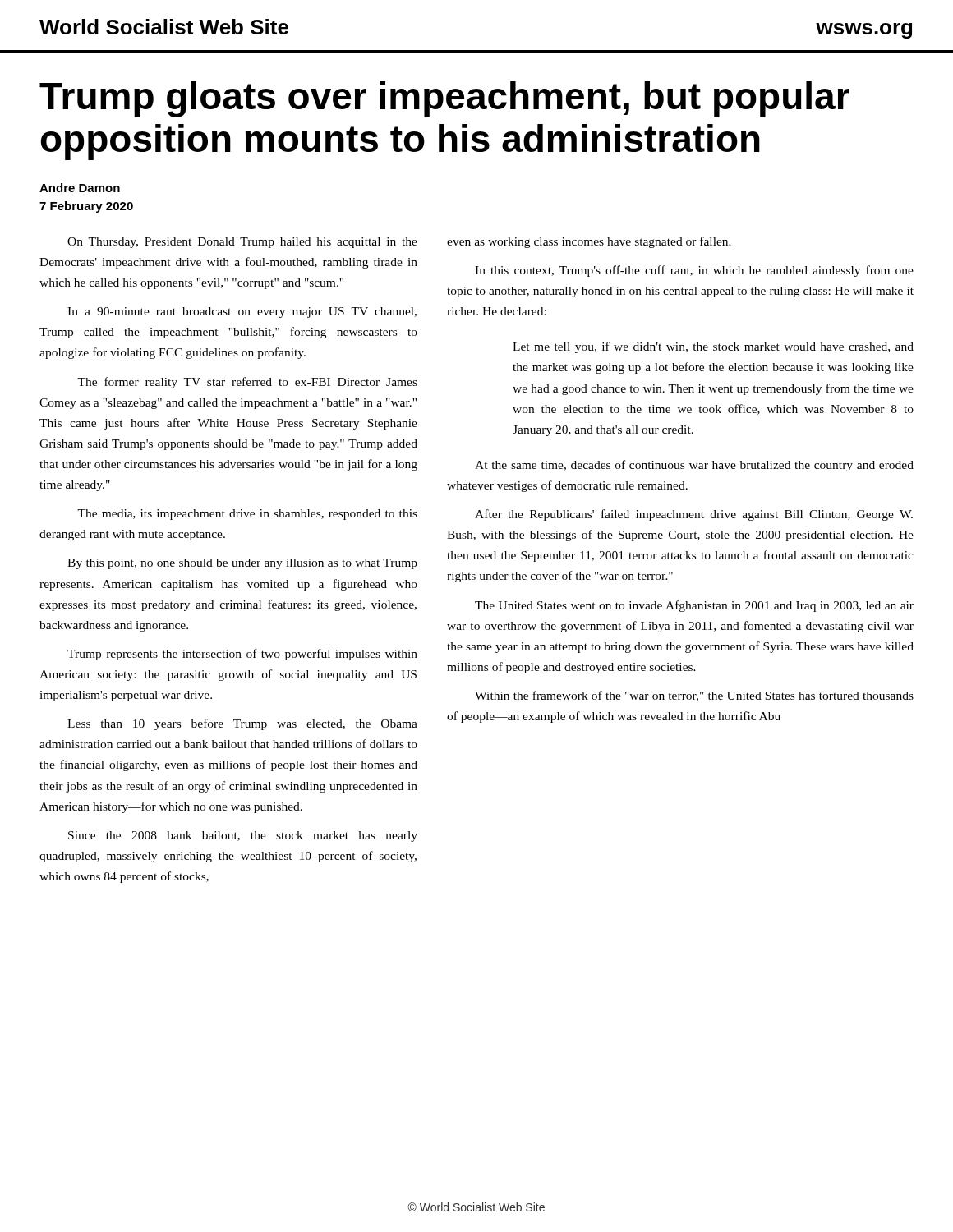Viewport: 953px width, 1232px height.
Task: Point to the text starting "At the same time, decades of"
Action: (680, 475)
